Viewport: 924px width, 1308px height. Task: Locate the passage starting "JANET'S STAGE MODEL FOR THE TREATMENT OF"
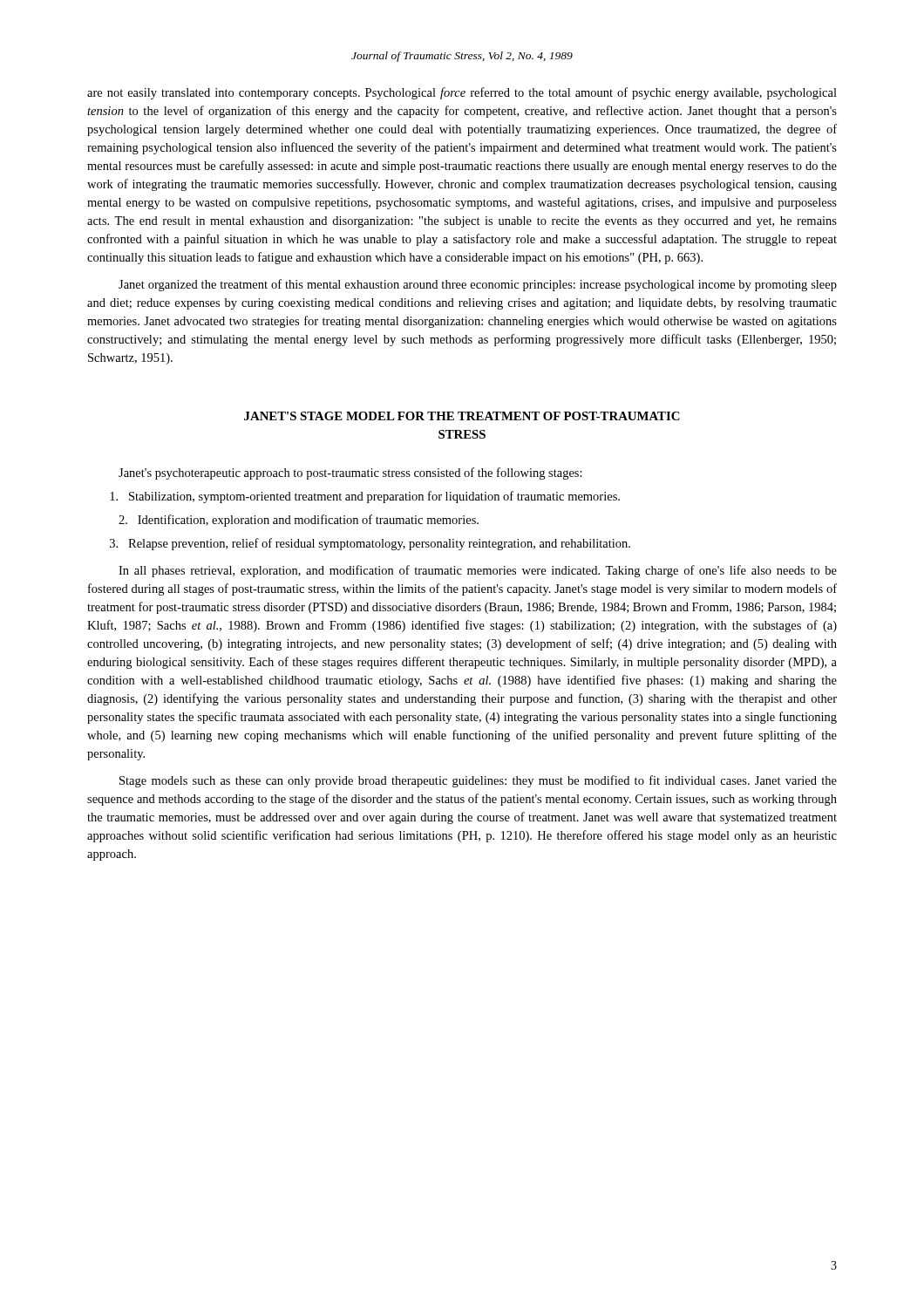pos(462,426)
